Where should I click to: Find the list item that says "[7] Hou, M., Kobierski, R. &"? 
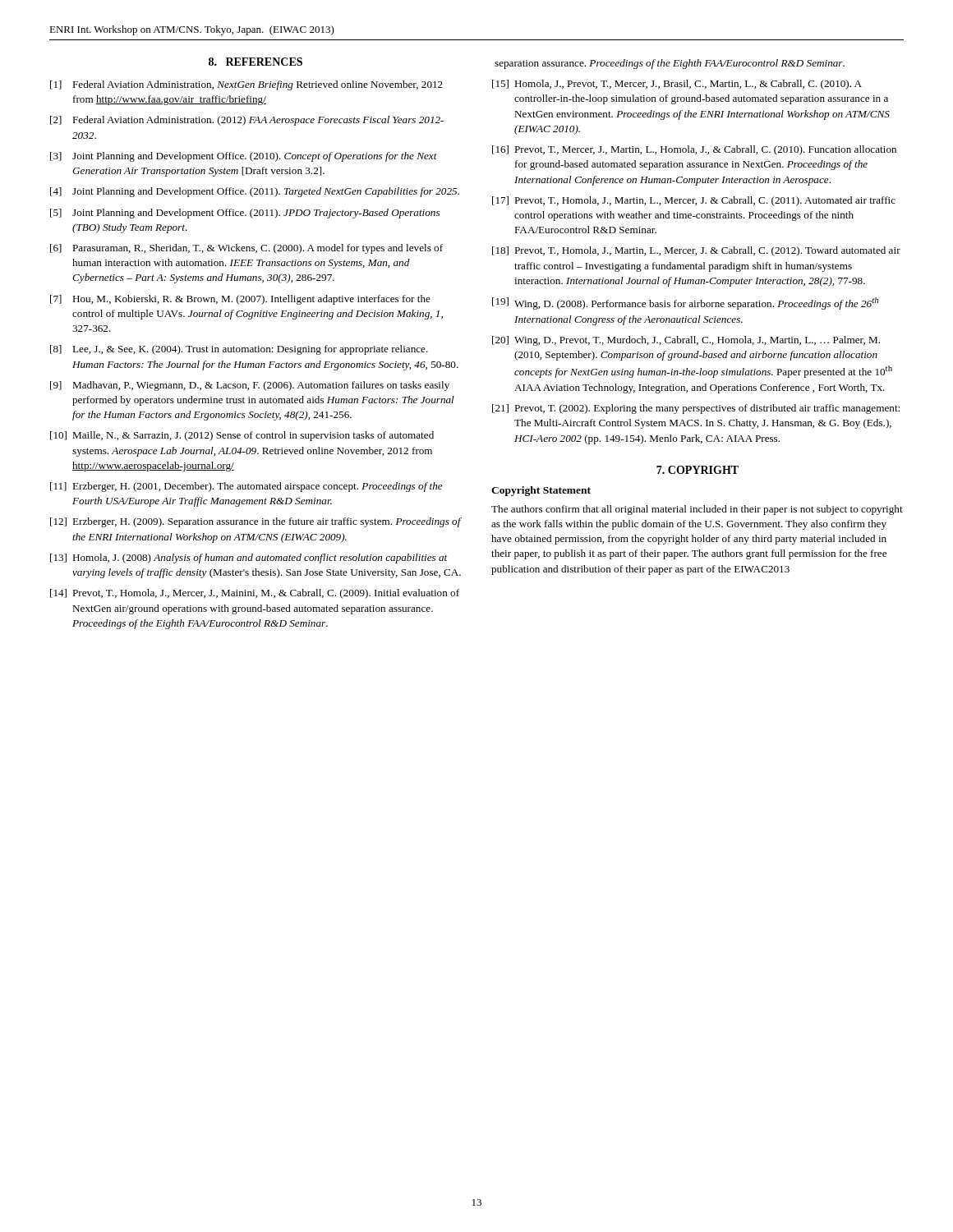(x=255, y=314)
